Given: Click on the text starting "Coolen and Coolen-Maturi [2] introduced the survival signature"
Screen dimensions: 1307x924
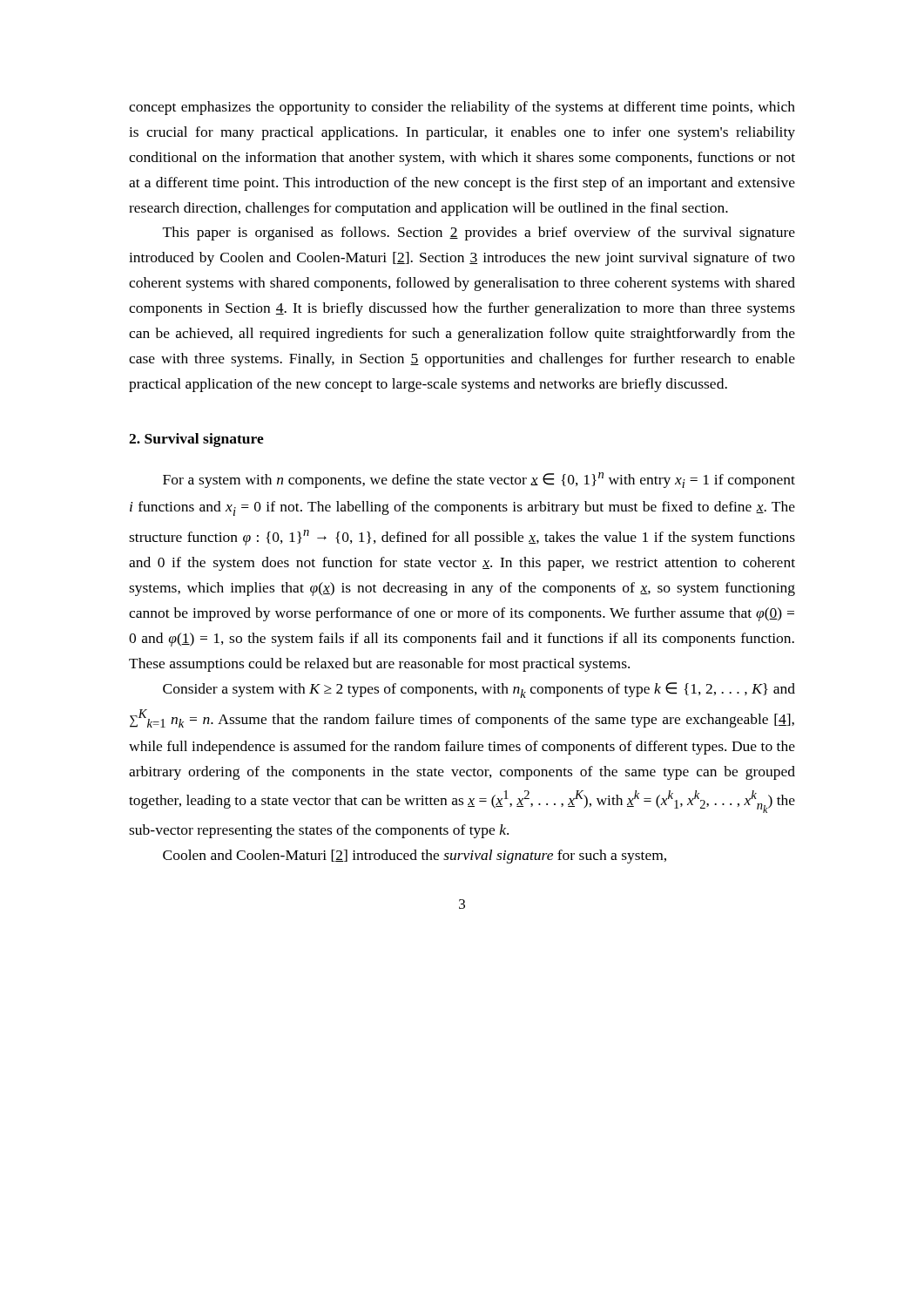Looking at the screenshot, I should click(x=415, y=855).
